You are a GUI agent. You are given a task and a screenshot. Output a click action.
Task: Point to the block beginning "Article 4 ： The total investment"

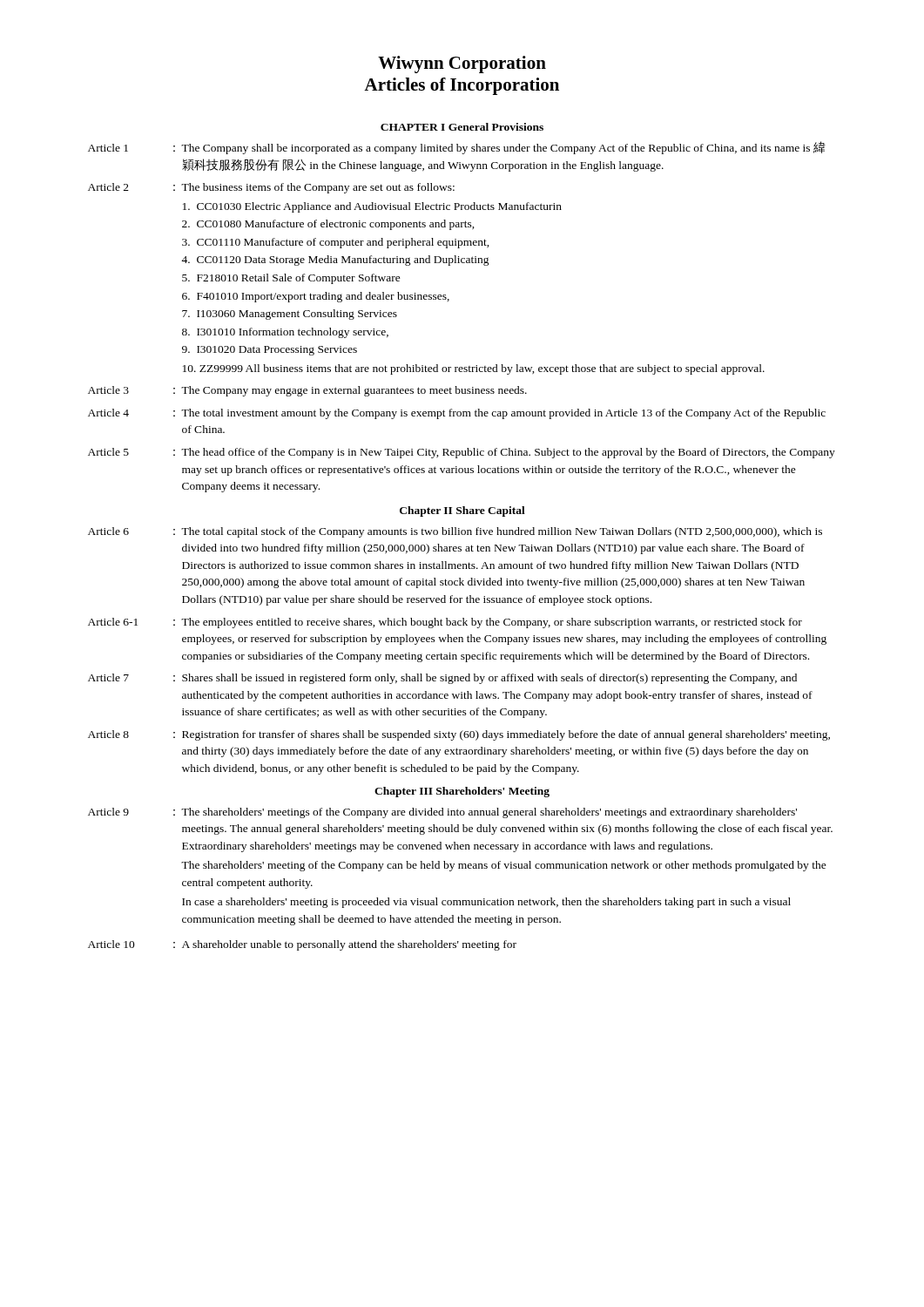[x=462, y=421]
